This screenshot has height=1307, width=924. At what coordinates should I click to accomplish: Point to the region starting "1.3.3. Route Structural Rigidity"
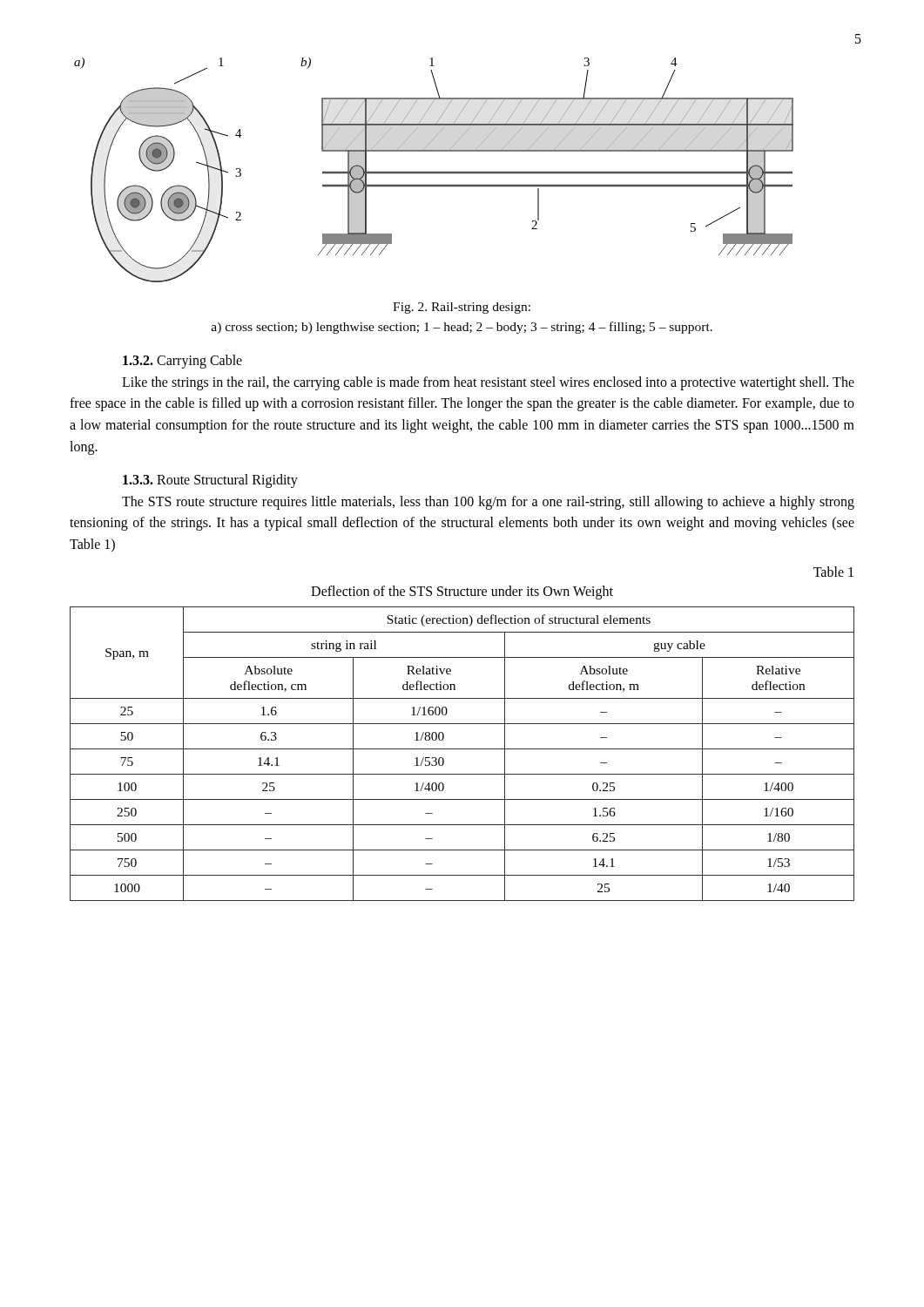pyautogui.click(x=210, y=479)
